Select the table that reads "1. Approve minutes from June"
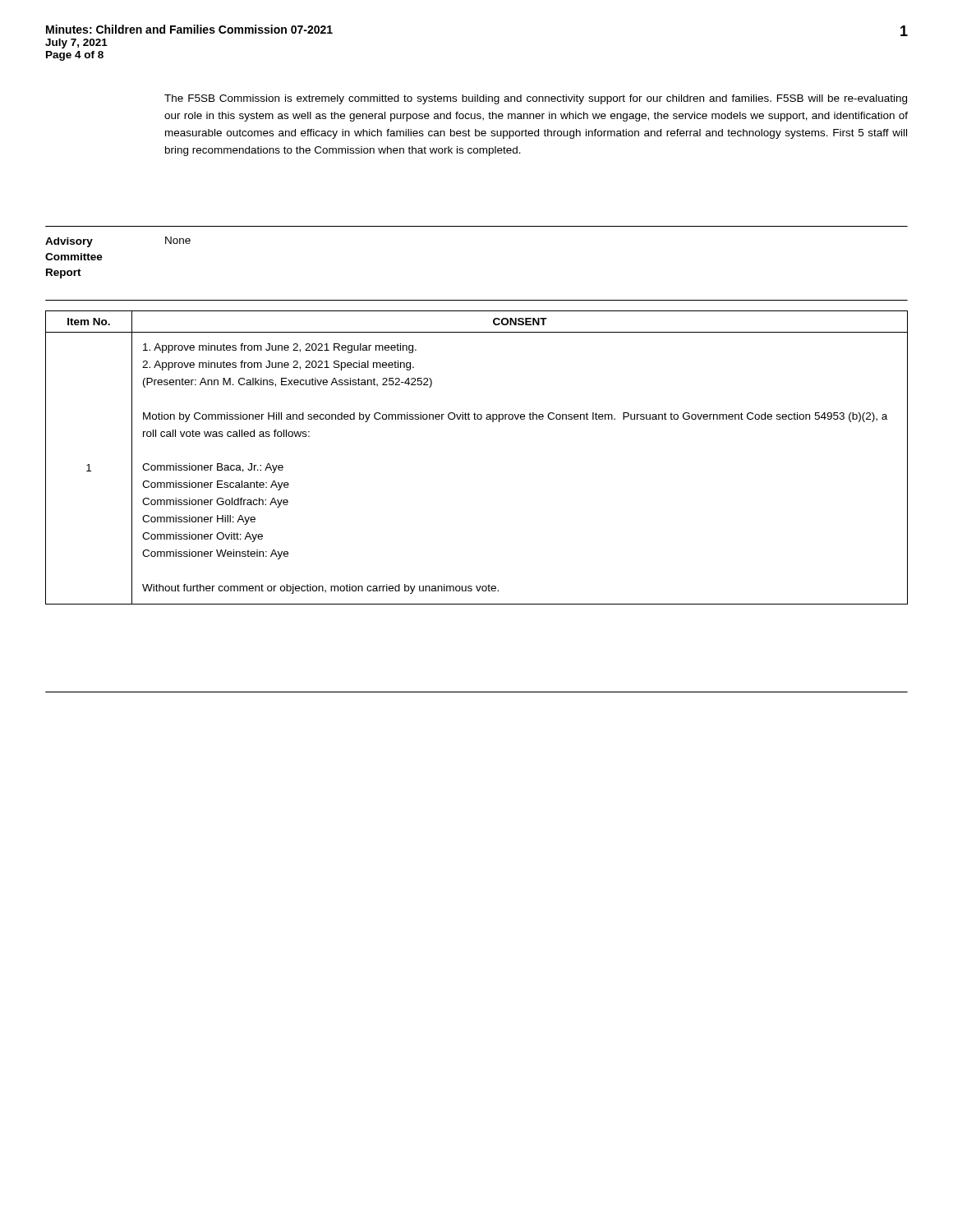 476,457
